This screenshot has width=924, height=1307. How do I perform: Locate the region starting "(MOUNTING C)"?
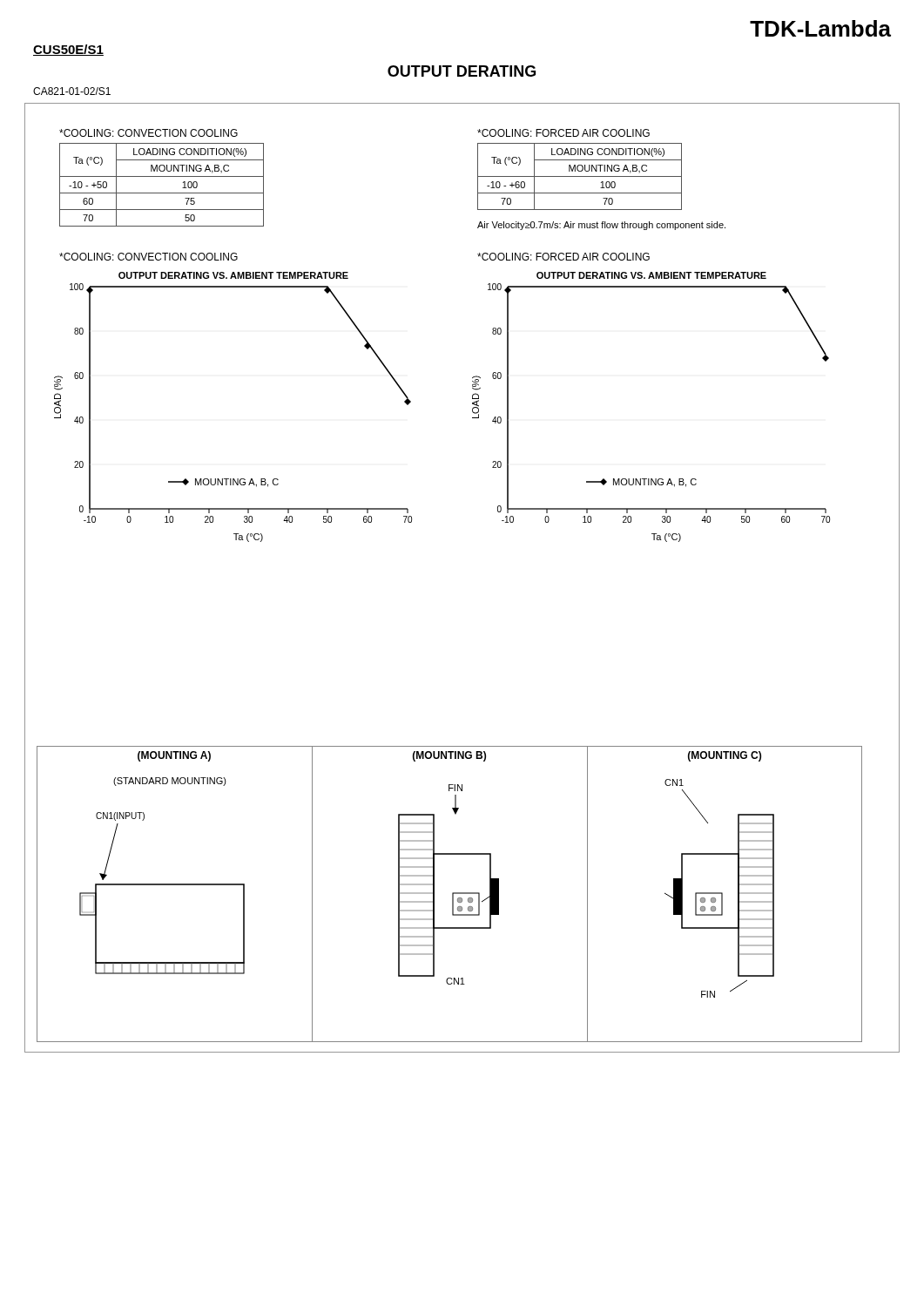[725, 755]
